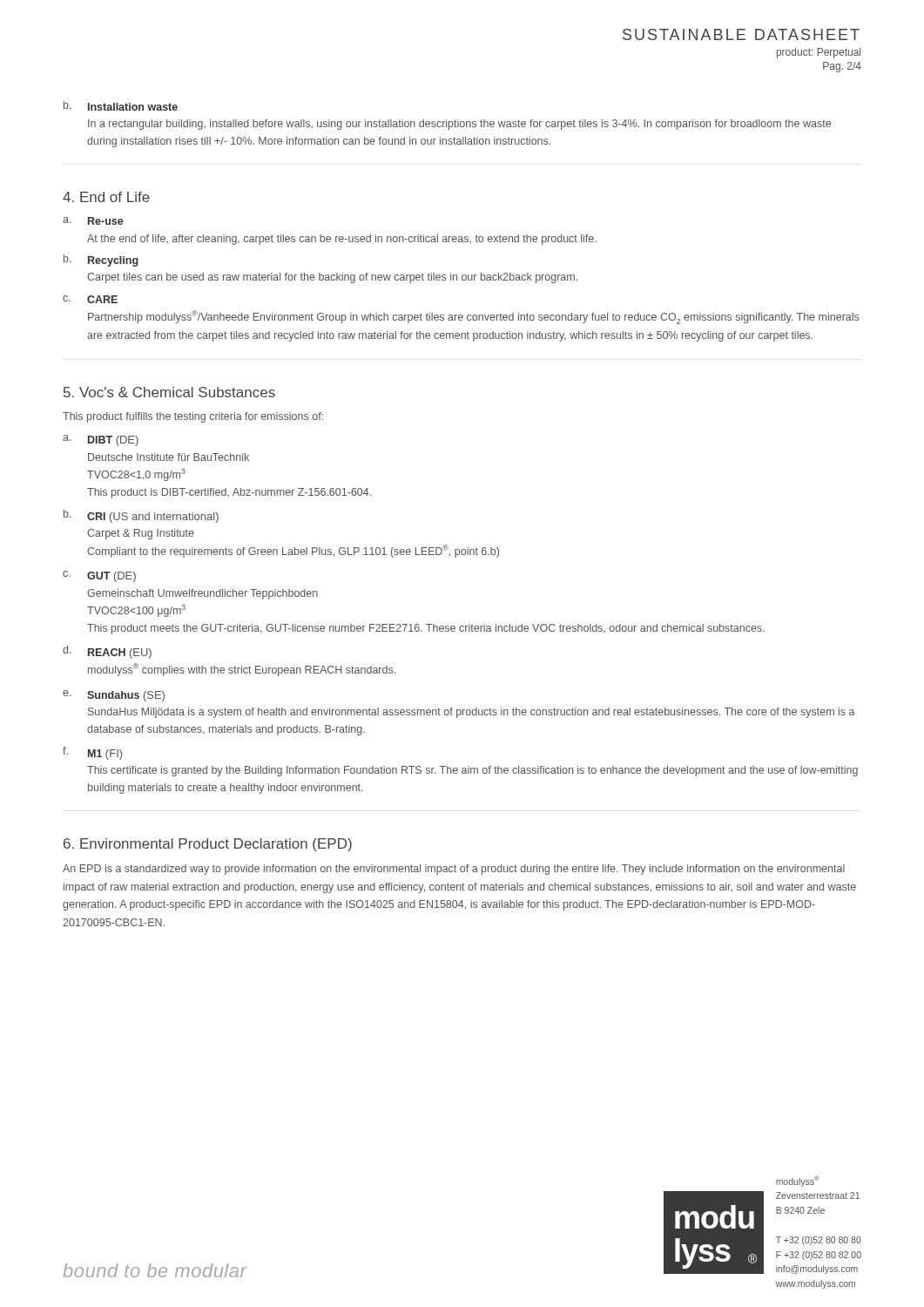This screenshot has height=1307, width=924.
Task: Select the list item that says "c. CARE Partnership modulyss®/Vanheede Environment Group"
Action: (x=462, y=318)
